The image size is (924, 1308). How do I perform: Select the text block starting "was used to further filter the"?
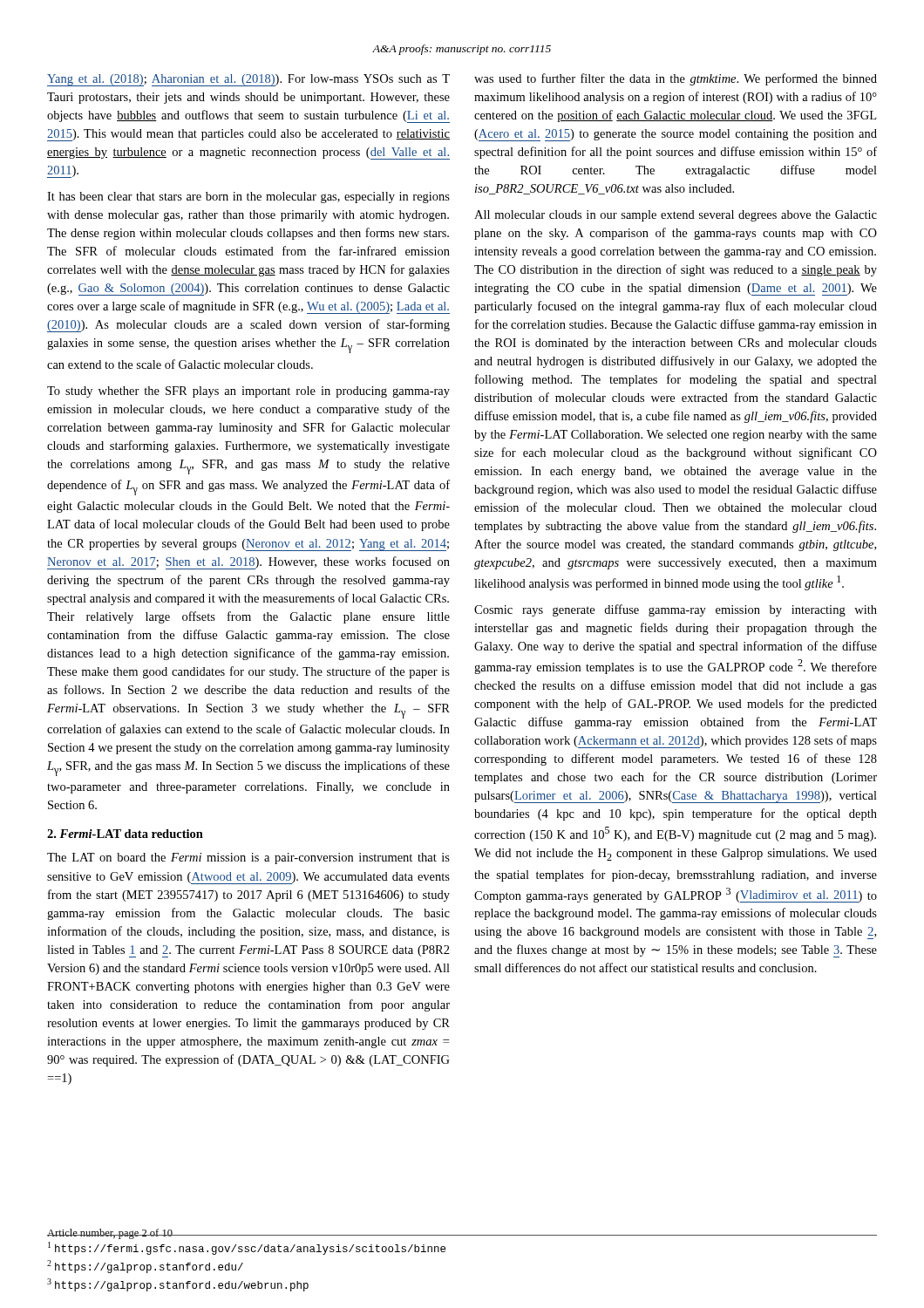676,134
